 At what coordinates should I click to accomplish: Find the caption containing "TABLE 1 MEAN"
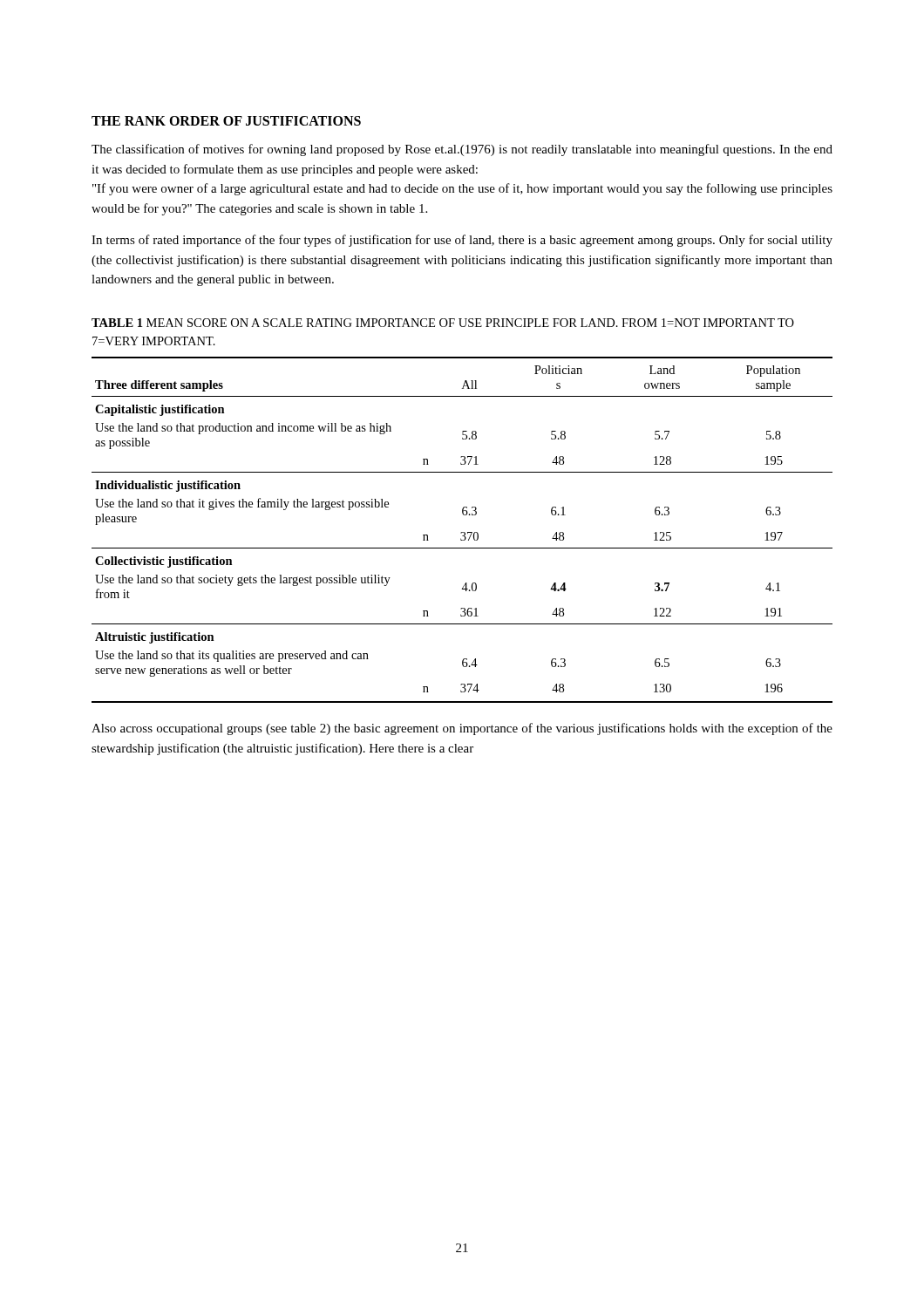443,332
